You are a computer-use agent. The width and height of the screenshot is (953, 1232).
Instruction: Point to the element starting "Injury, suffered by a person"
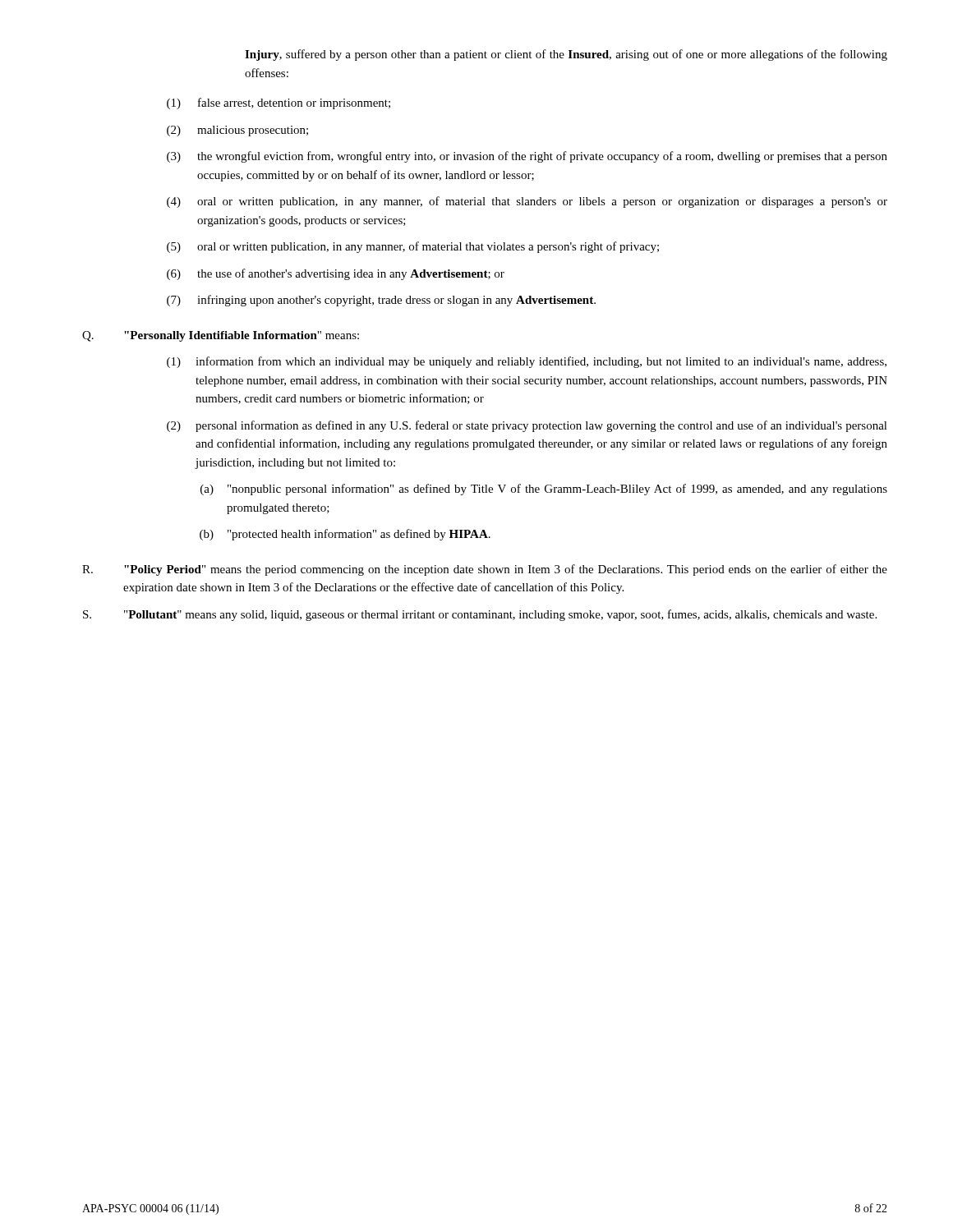click(x=566, y=64)
